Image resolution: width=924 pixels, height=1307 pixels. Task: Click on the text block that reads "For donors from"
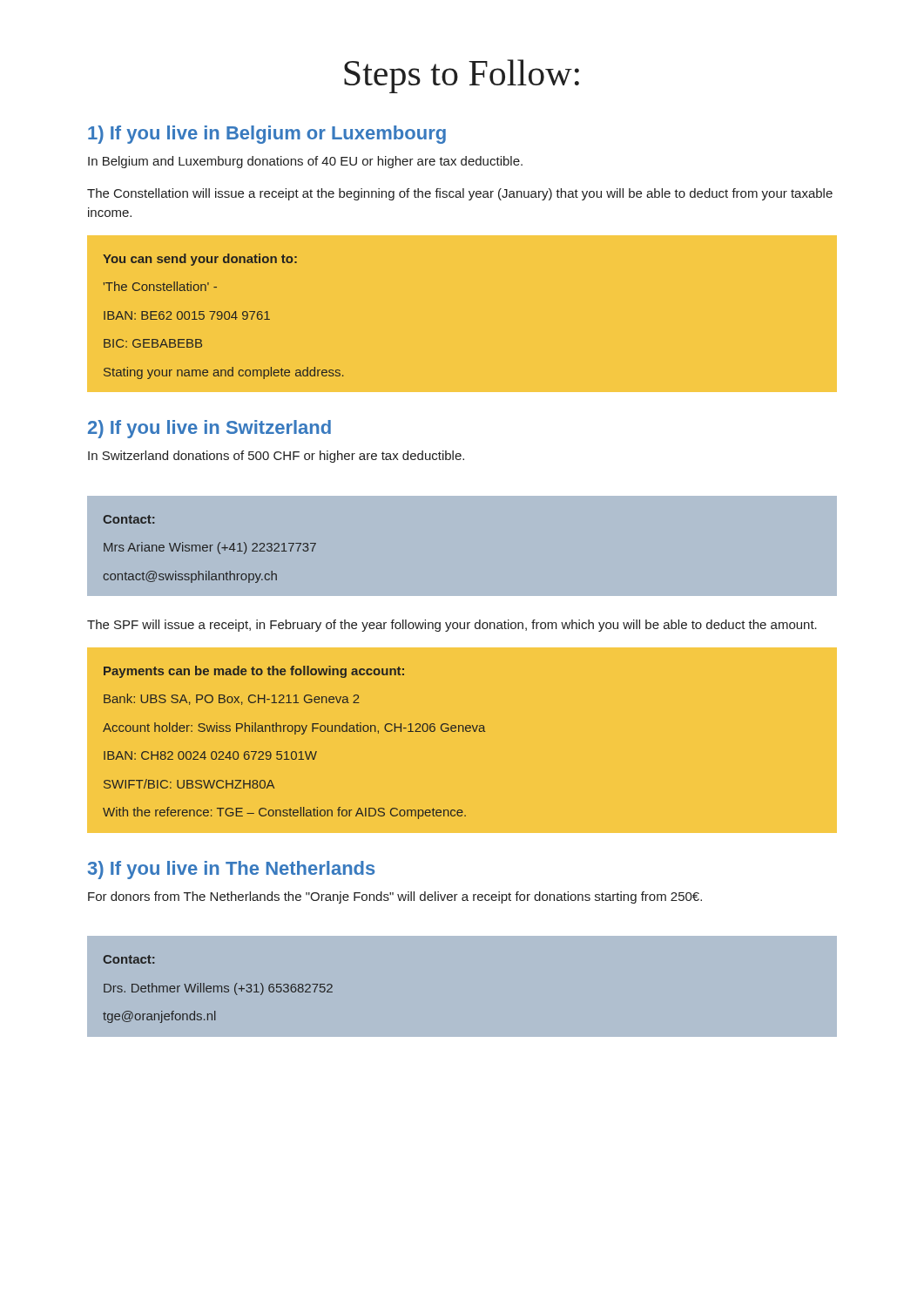point(395,896)
